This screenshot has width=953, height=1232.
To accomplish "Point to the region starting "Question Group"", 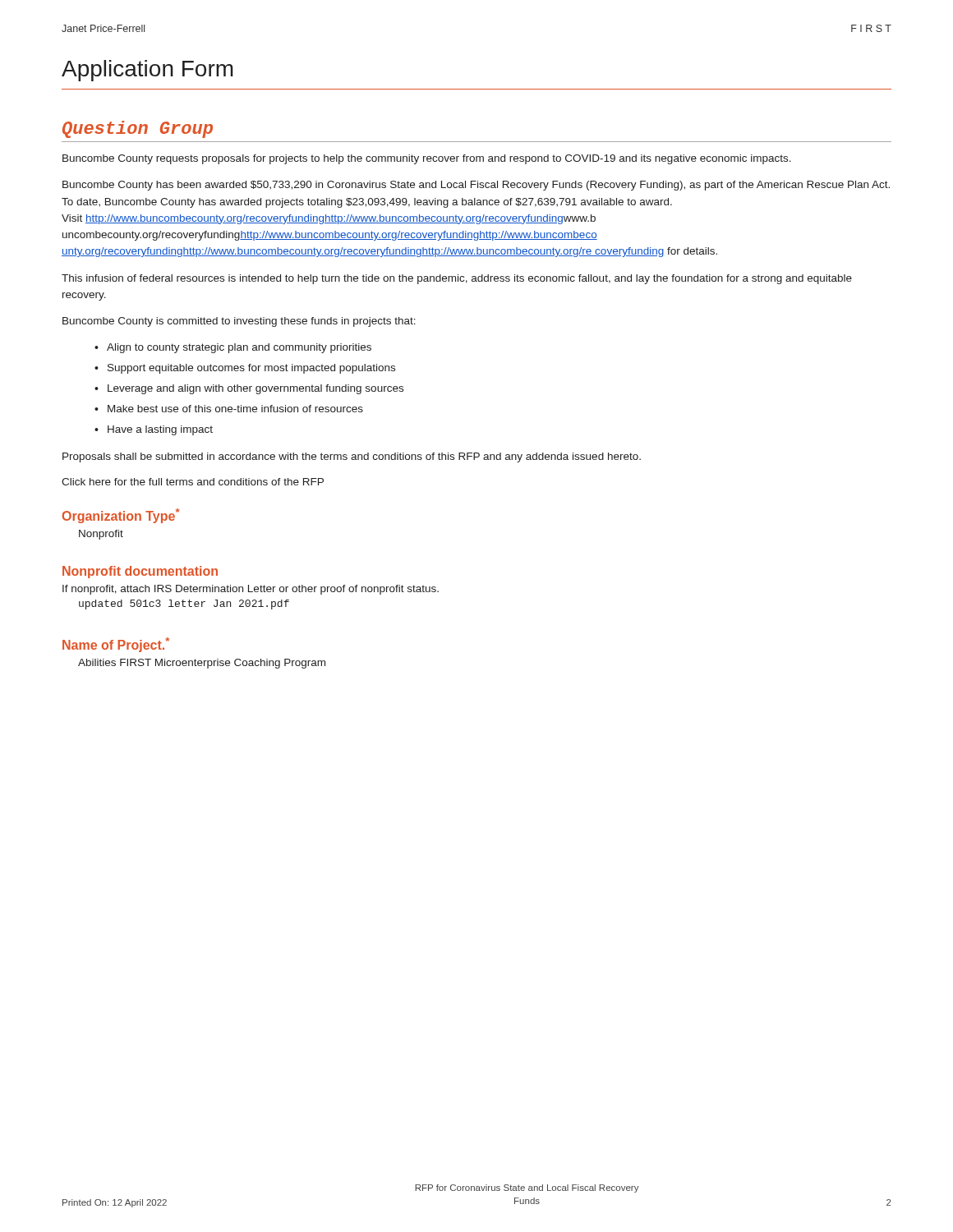I will pyautogui.click(x=476, y=131).
